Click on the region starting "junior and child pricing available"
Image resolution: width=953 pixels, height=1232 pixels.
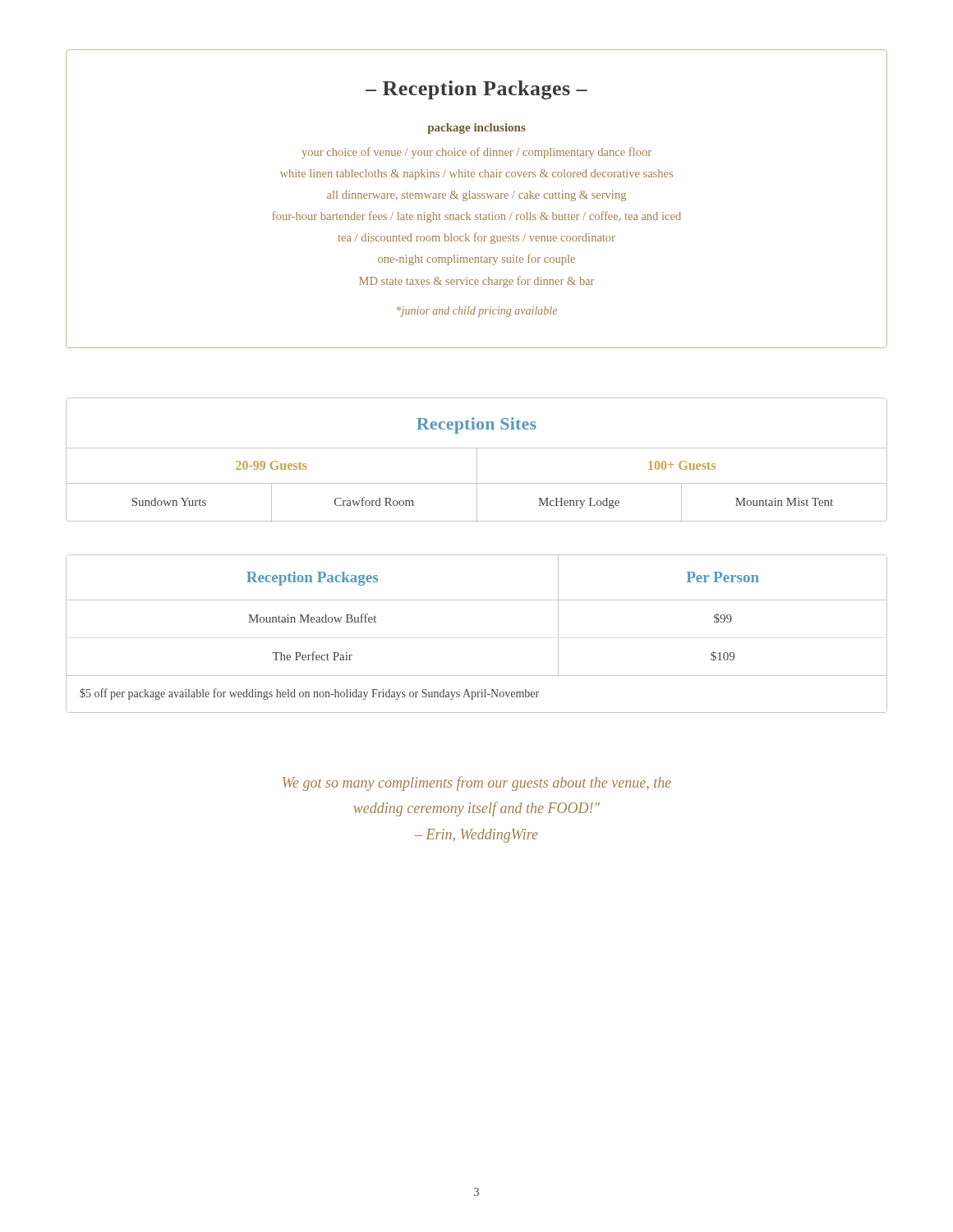coord(476,311)
